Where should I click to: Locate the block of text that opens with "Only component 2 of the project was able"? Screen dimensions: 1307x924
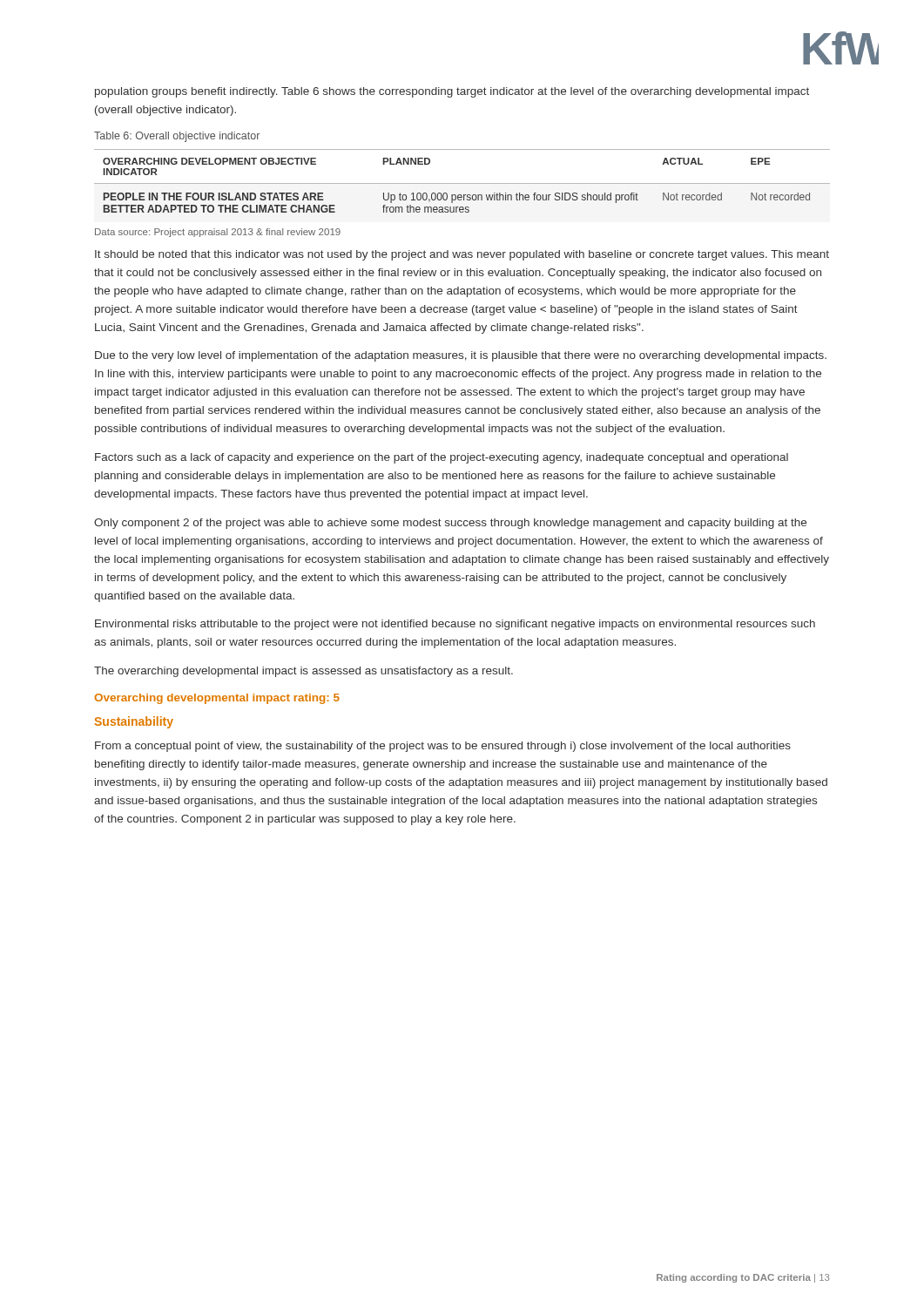click(462, 559)
